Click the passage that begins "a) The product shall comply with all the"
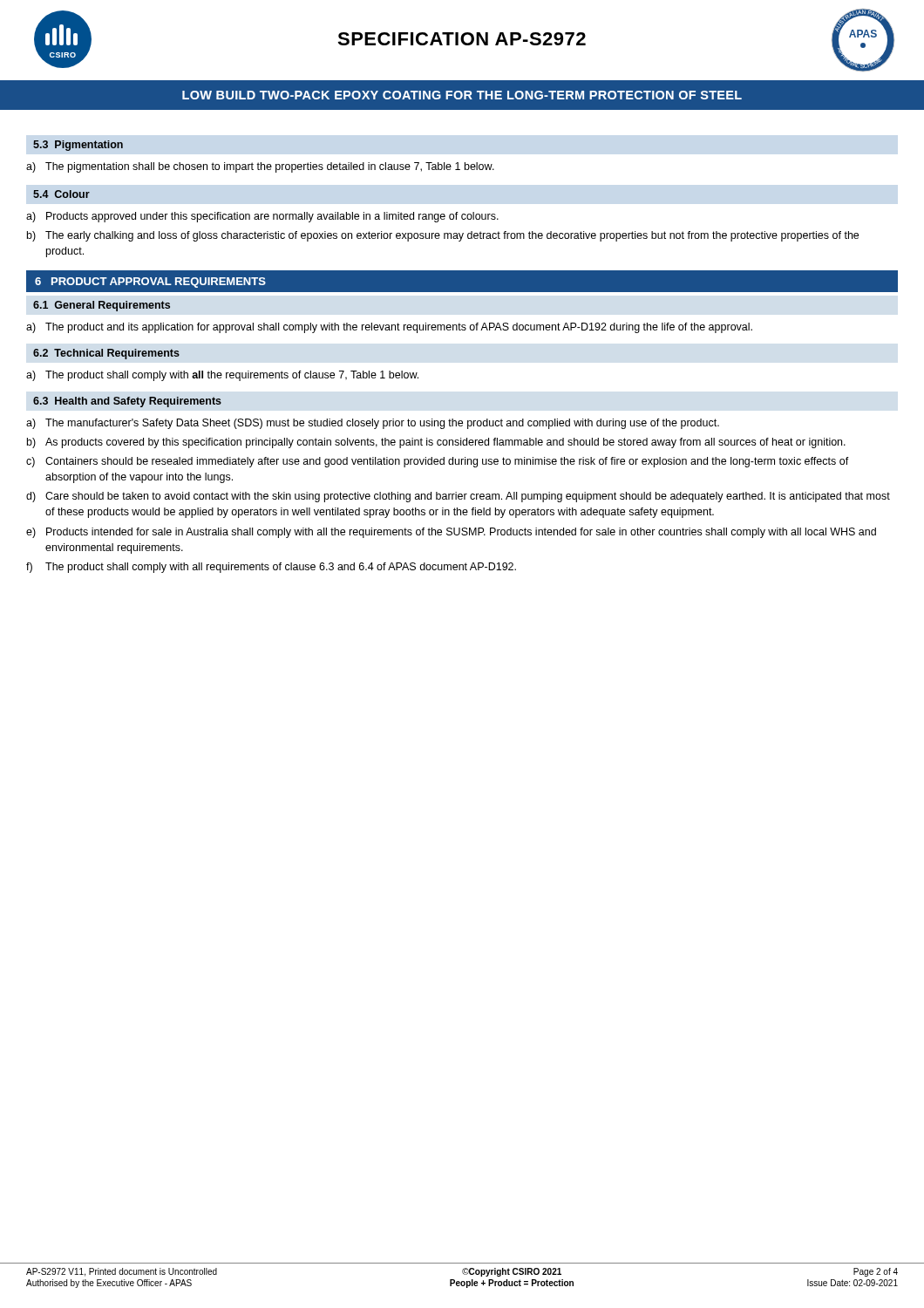Viewport: 924px width, 1308px height. (222, 376)
